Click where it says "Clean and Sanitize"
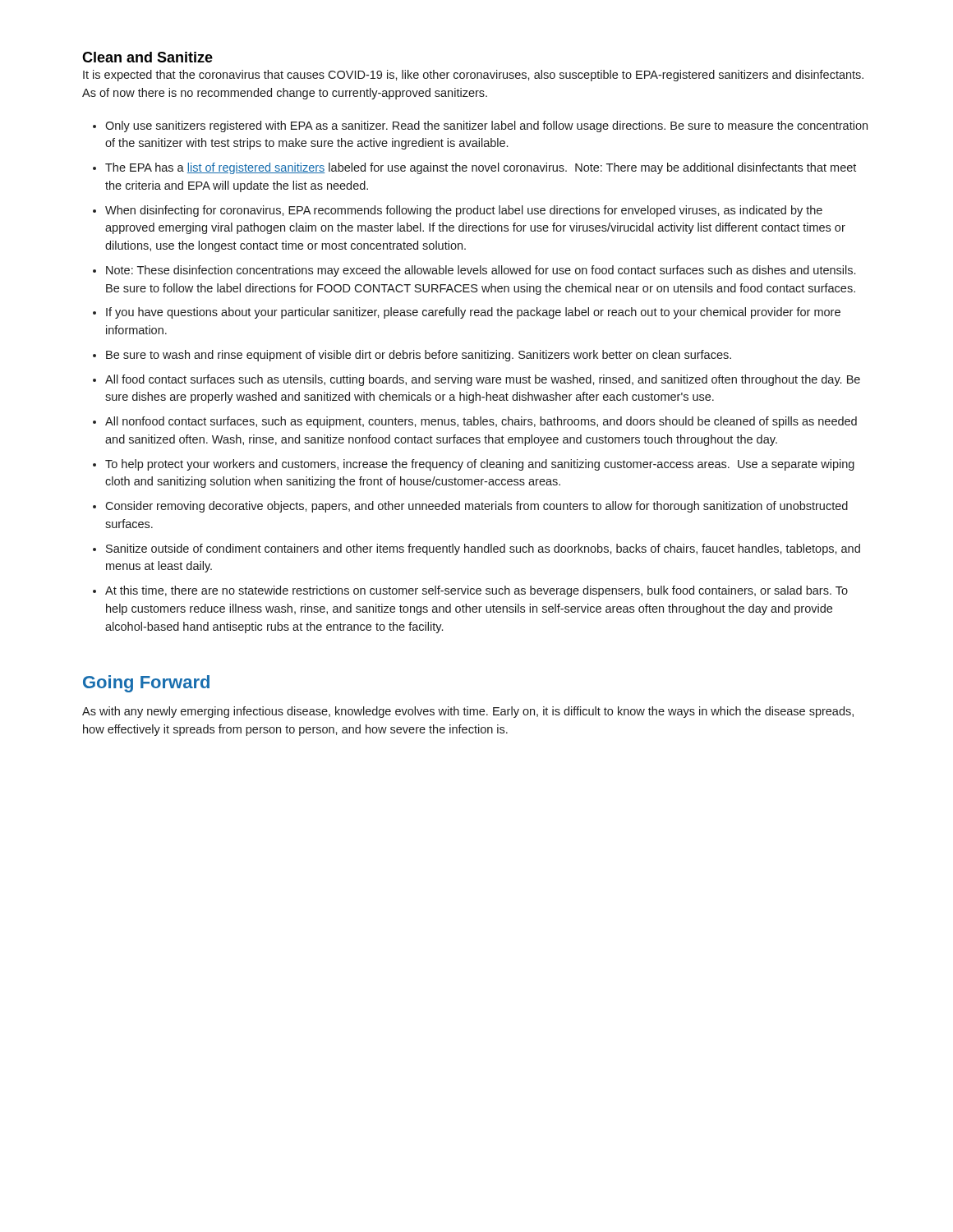Screen dimensions: 1232x953 [x=147, y=57]
